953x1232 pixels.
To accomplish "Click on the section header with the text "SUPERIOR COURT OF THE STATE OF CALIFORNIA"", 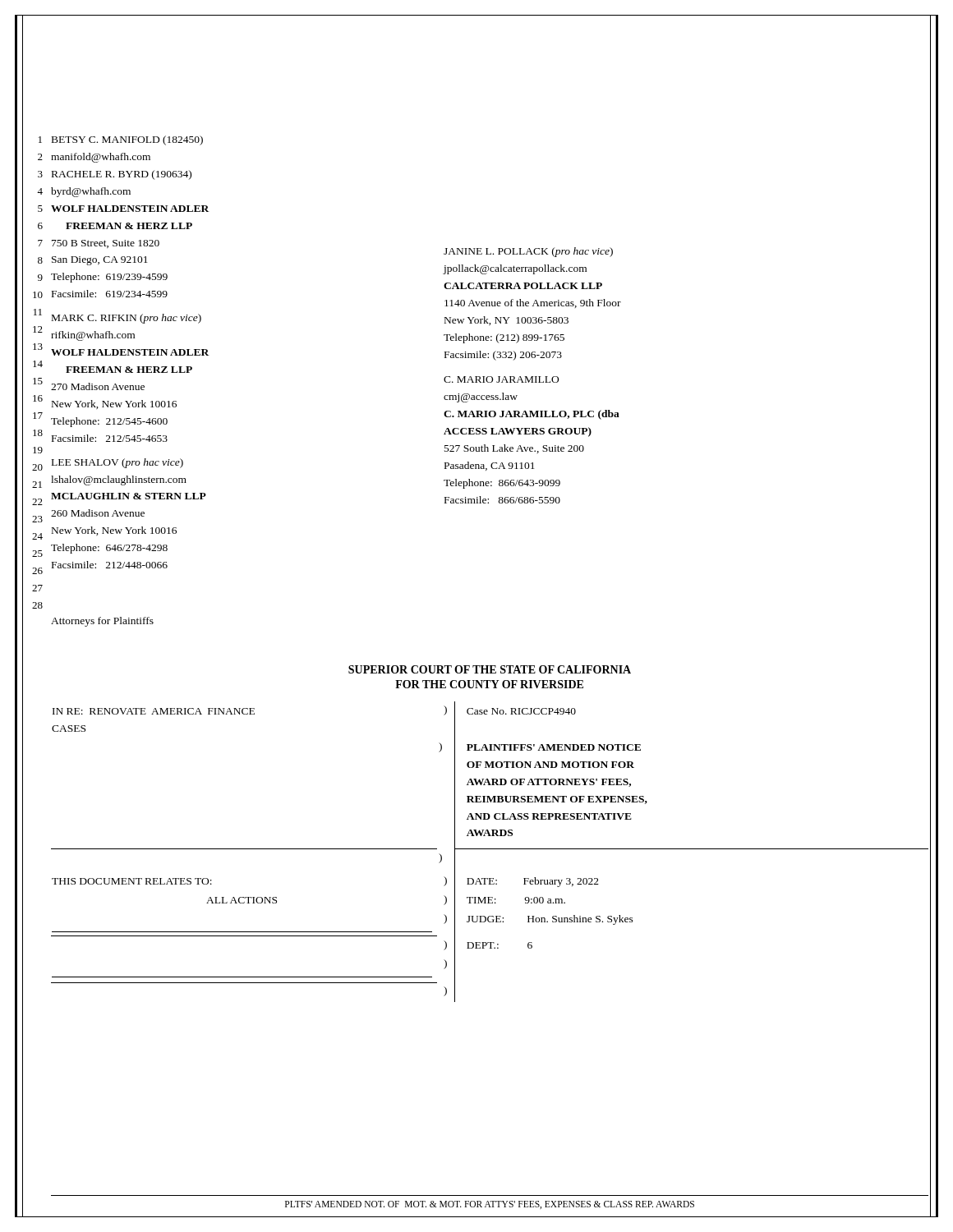I will (490, 670).
